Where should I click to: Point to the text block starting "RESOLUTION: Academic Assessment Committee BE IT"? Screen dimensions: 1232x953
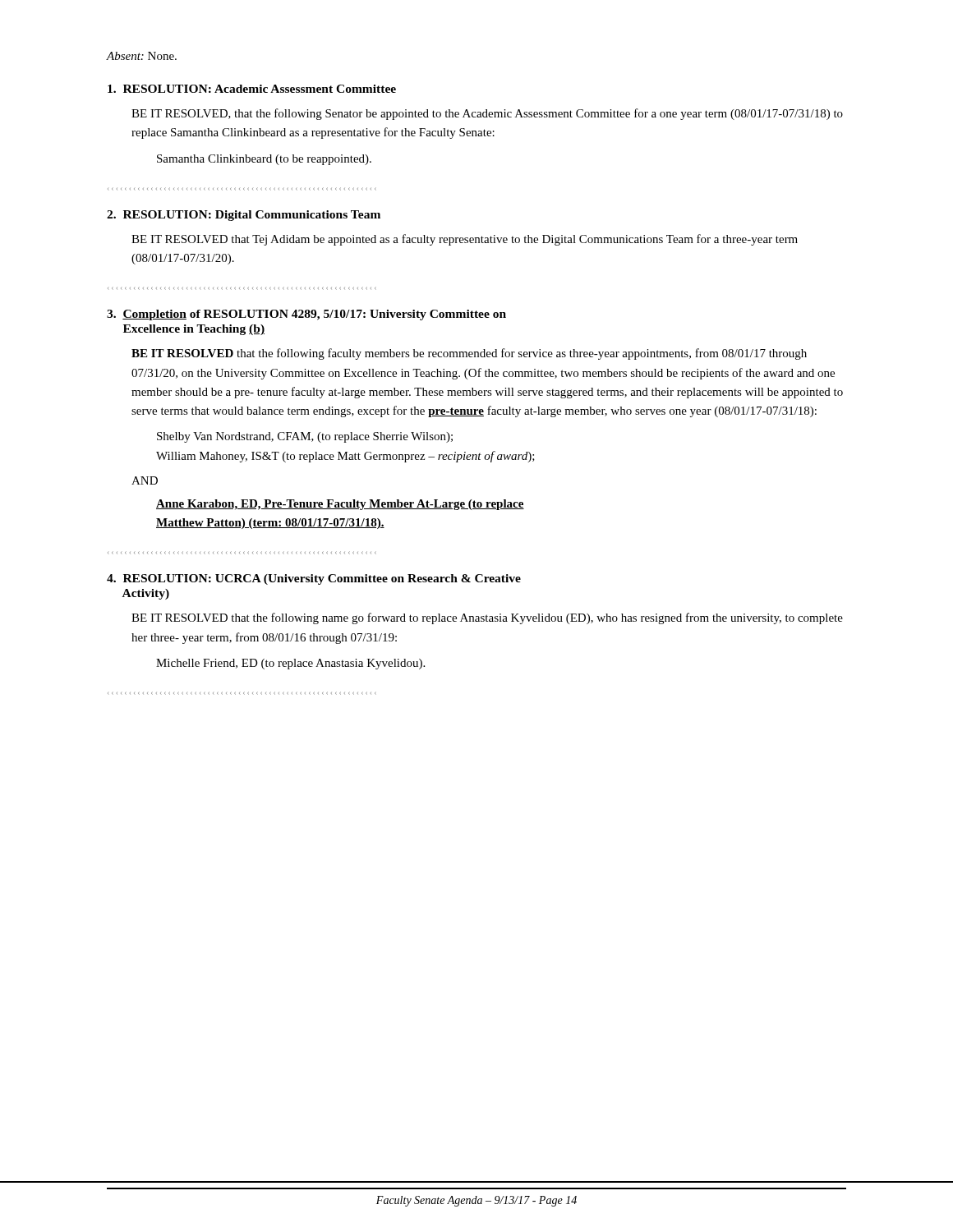coord(476,125)
